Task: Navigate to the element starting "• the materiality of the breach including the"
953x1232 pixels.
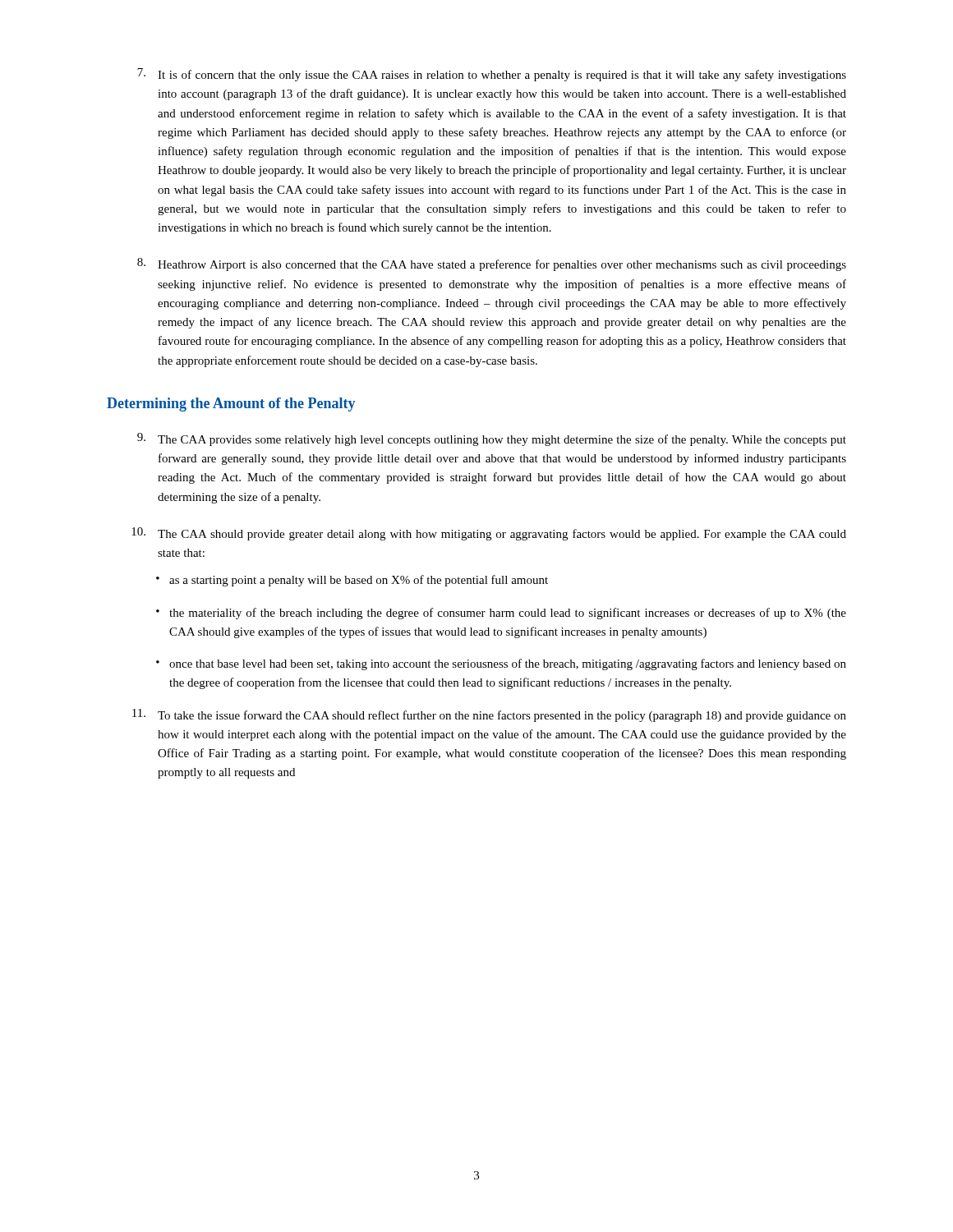Action: pyautogui.click(x=496, y=622)
